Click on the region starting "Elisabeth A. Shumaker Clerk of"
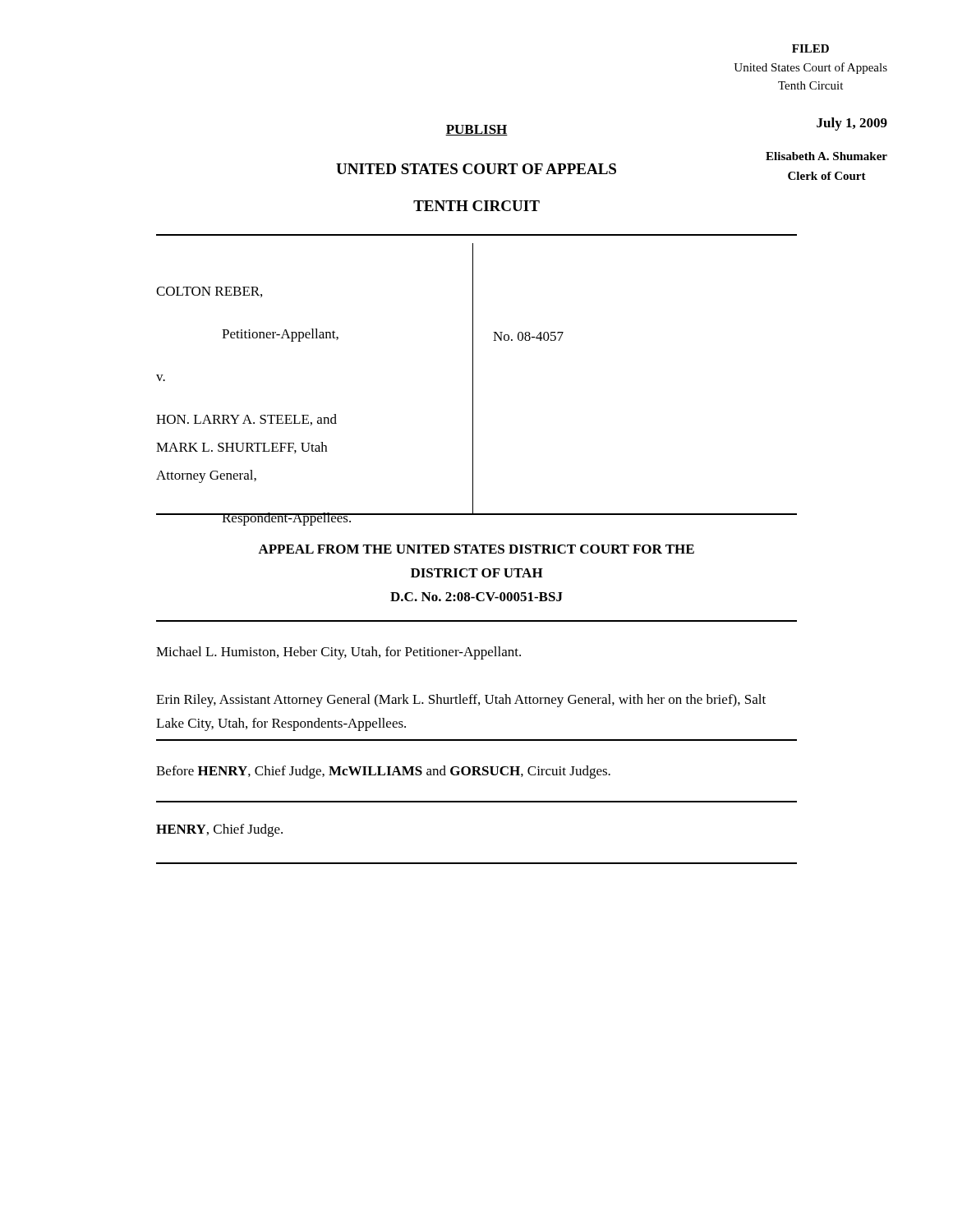 tap(826, 166)
